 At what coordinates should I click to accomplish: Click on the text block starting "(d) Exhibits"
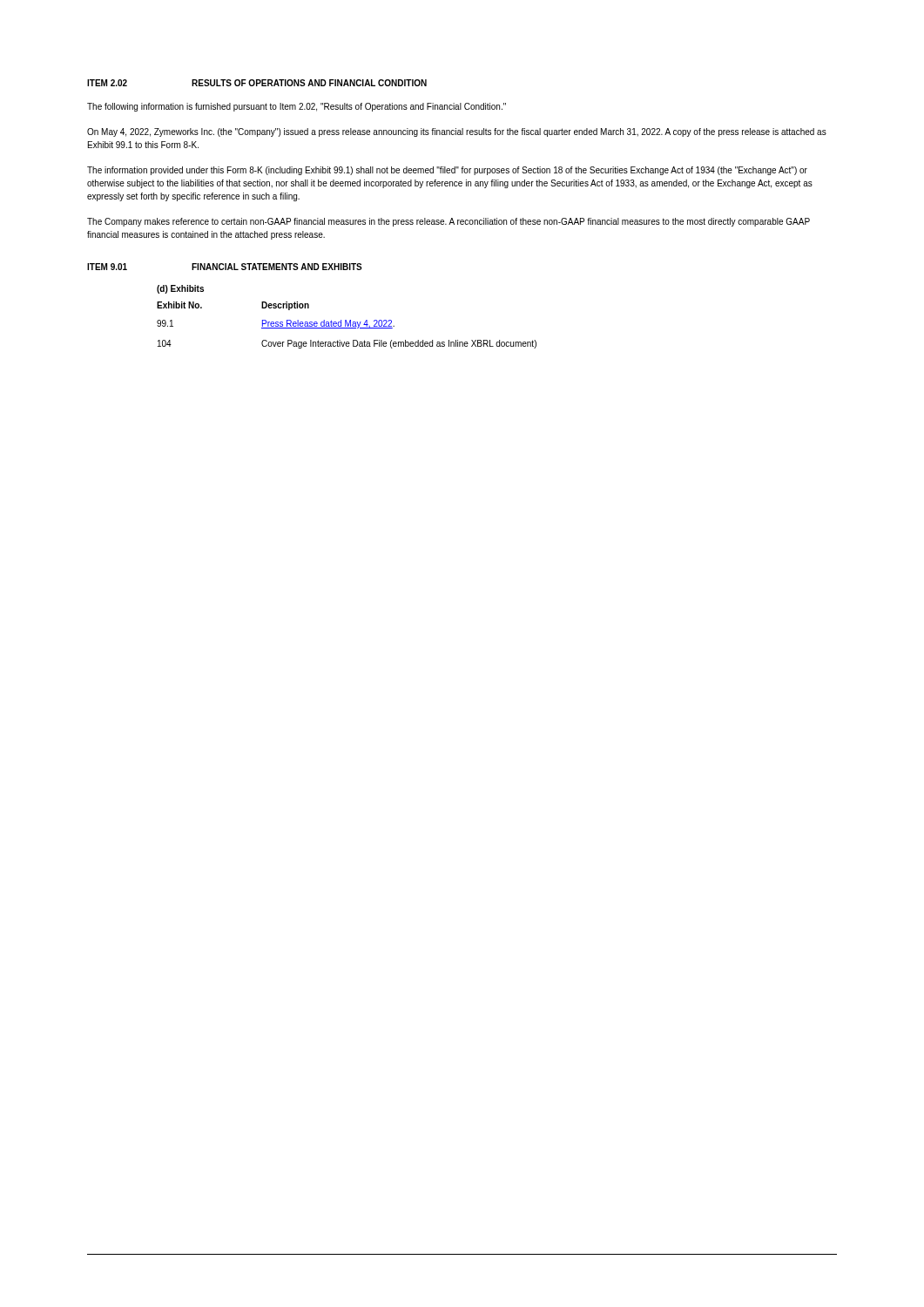coord(181,289)
